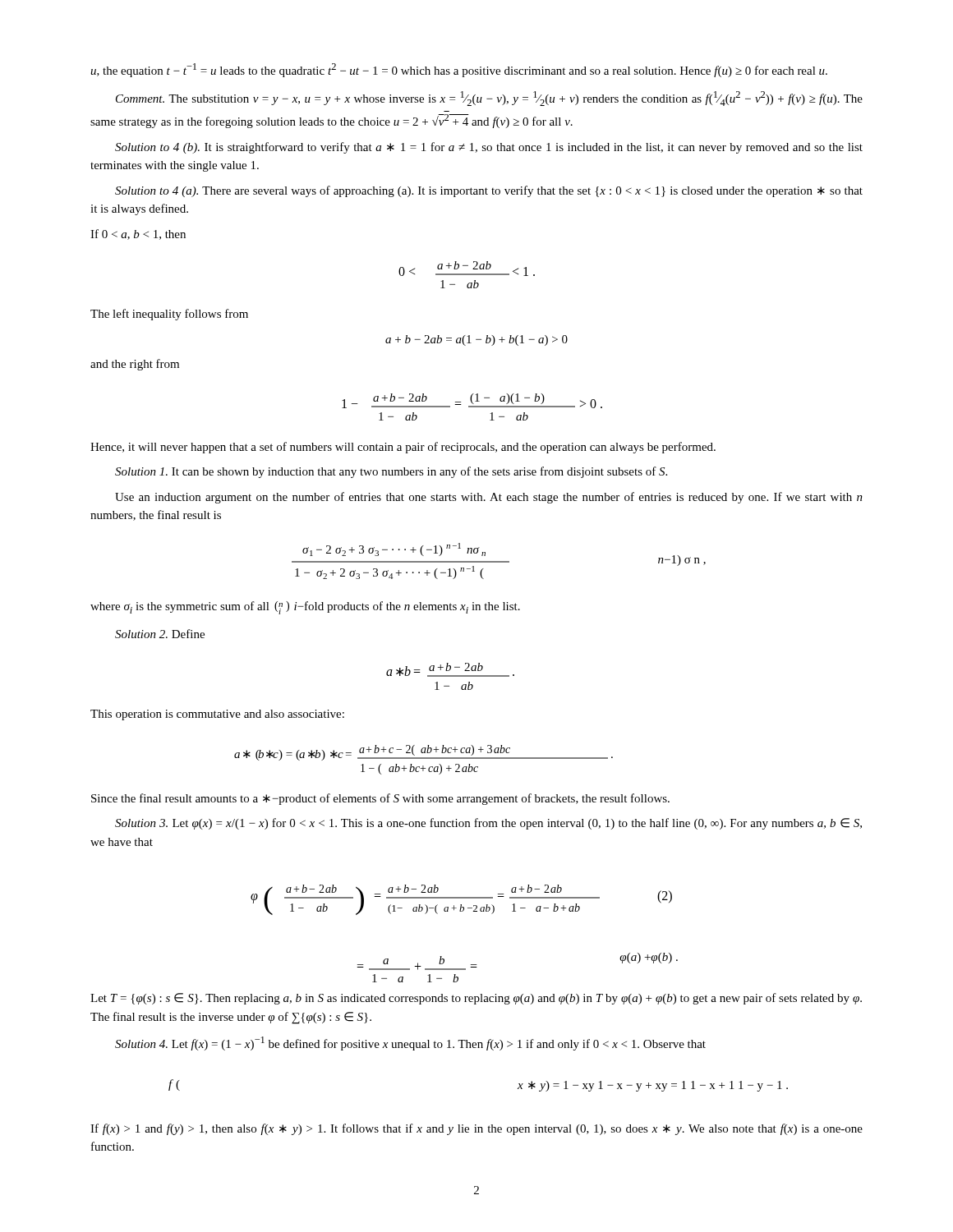
Task: Find the text block starting "0 < a"
Action: [476, 274]
